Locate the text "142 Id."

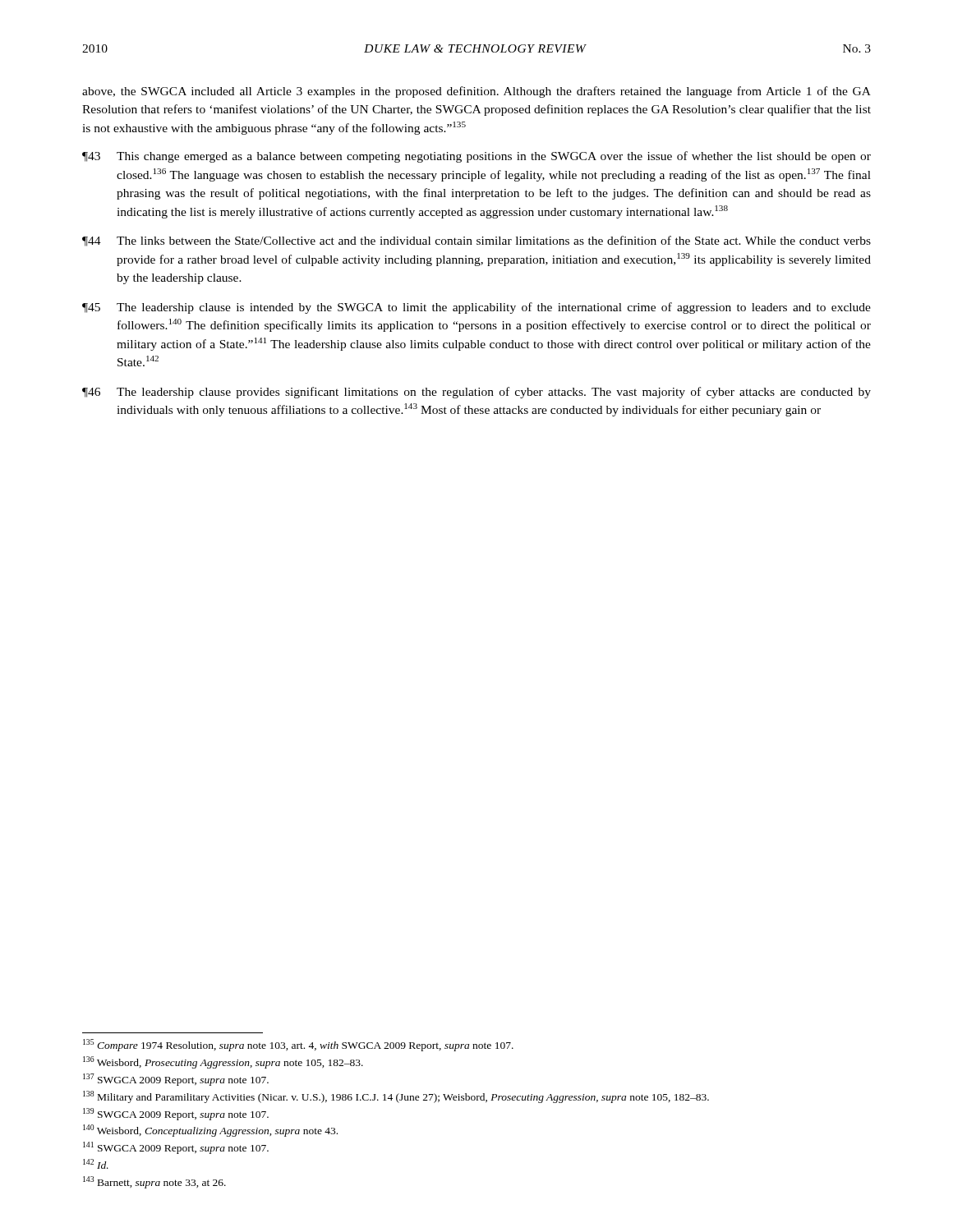click(96, 1164)
